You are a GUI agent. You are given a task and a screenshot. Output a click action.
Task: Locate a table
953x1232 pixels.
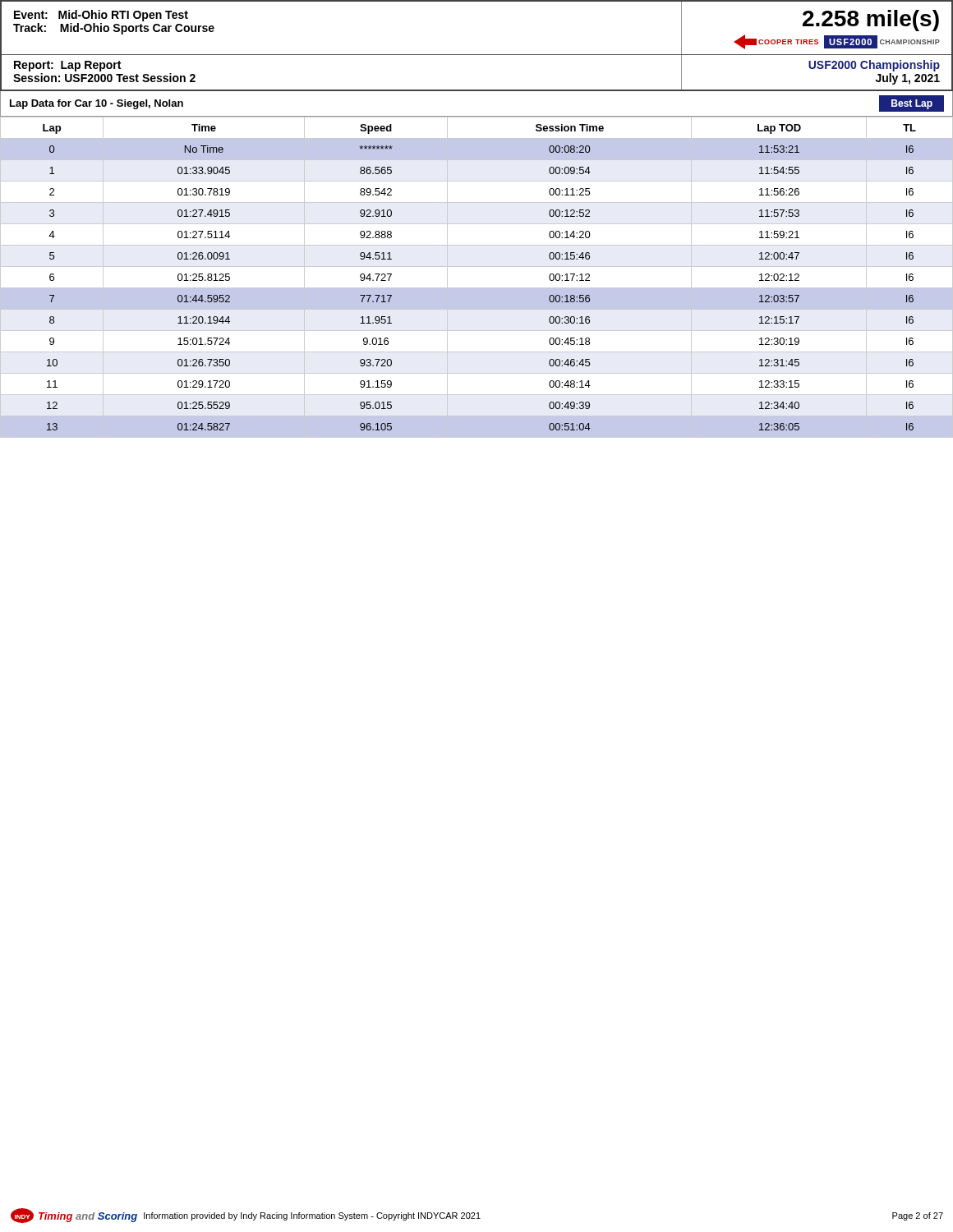476,277
